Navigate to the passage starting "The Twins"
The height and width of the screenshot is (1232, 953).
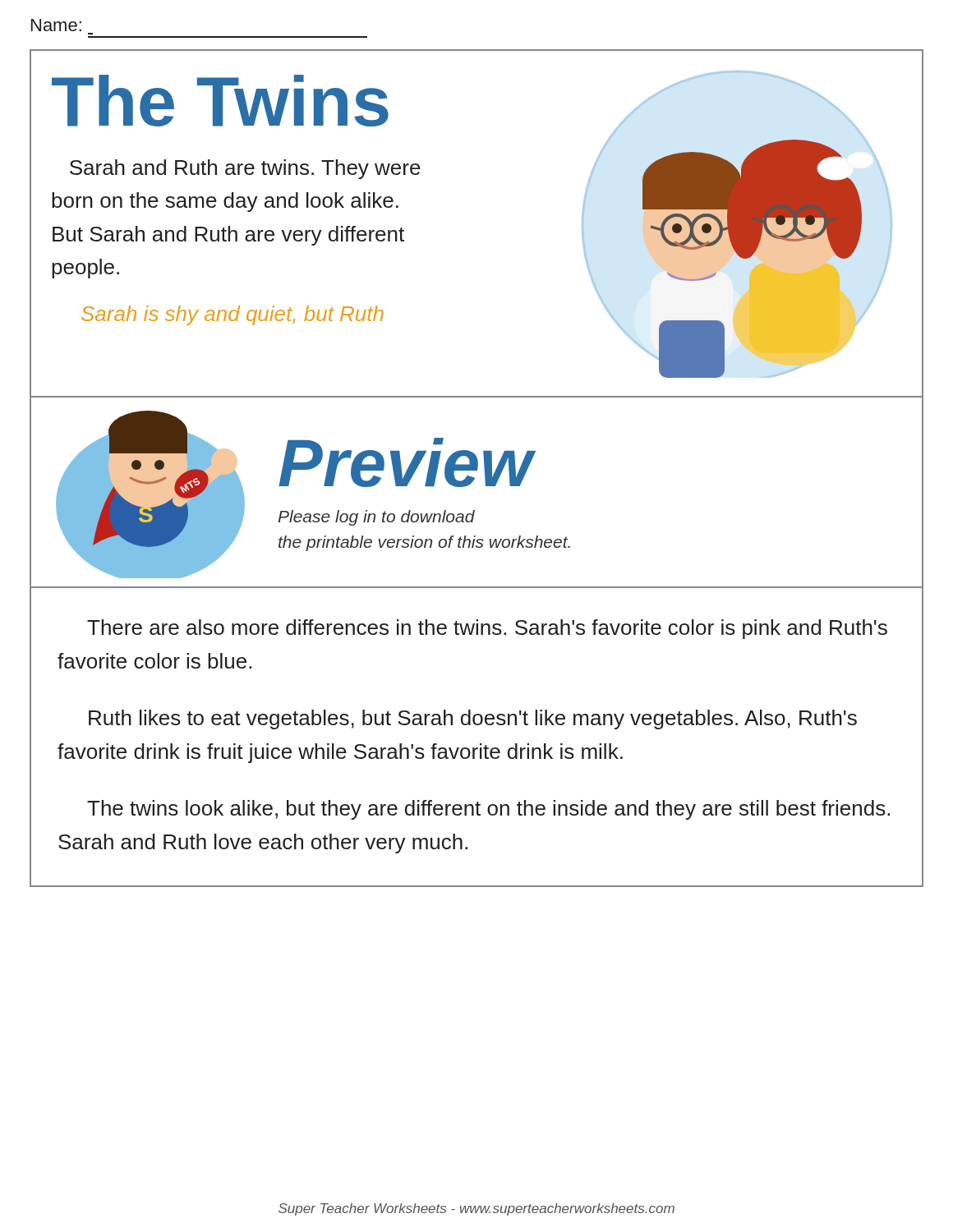pos(221,101)
